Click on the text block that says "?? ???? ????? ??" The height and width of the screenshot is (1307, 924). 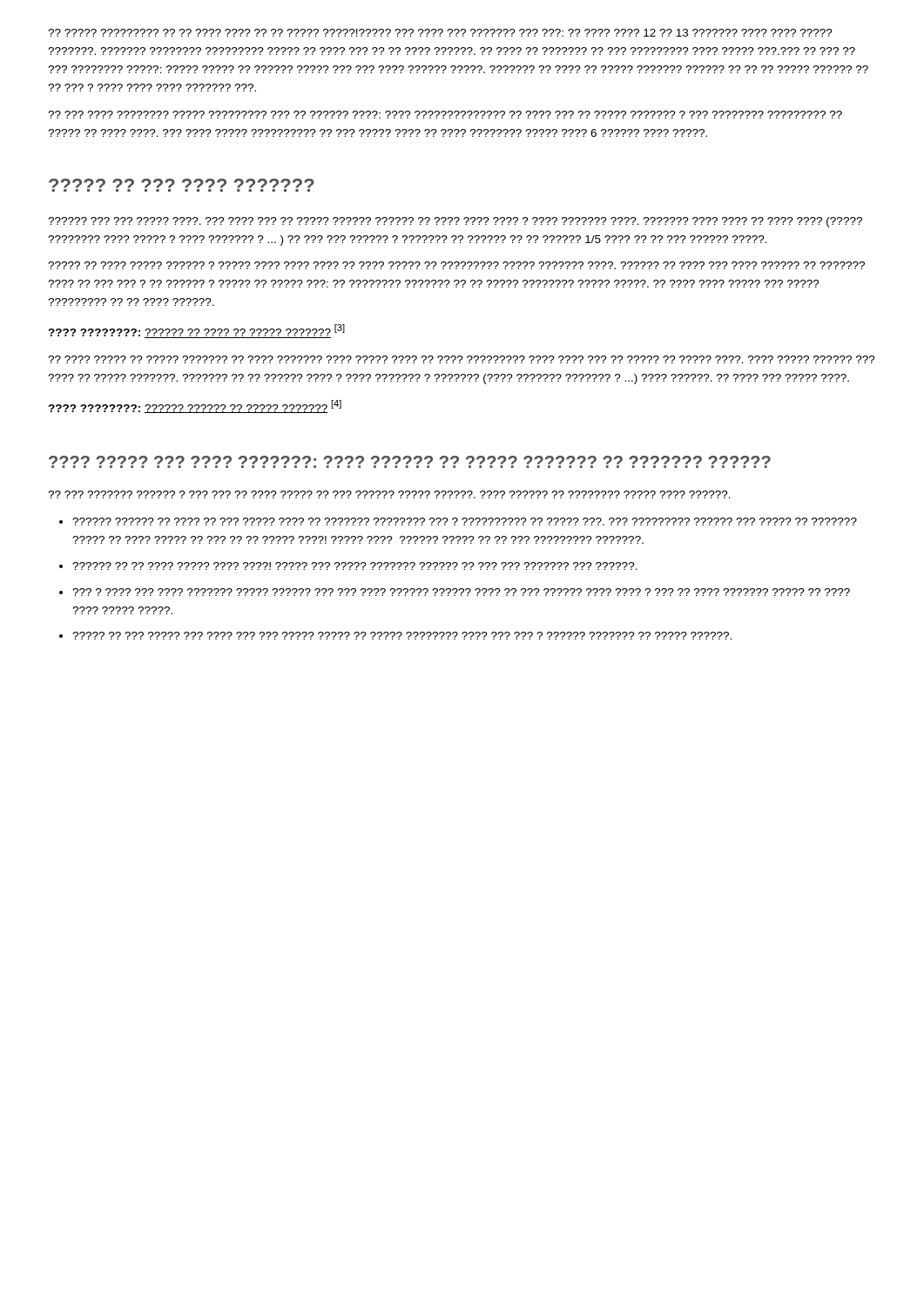point(461,368)
